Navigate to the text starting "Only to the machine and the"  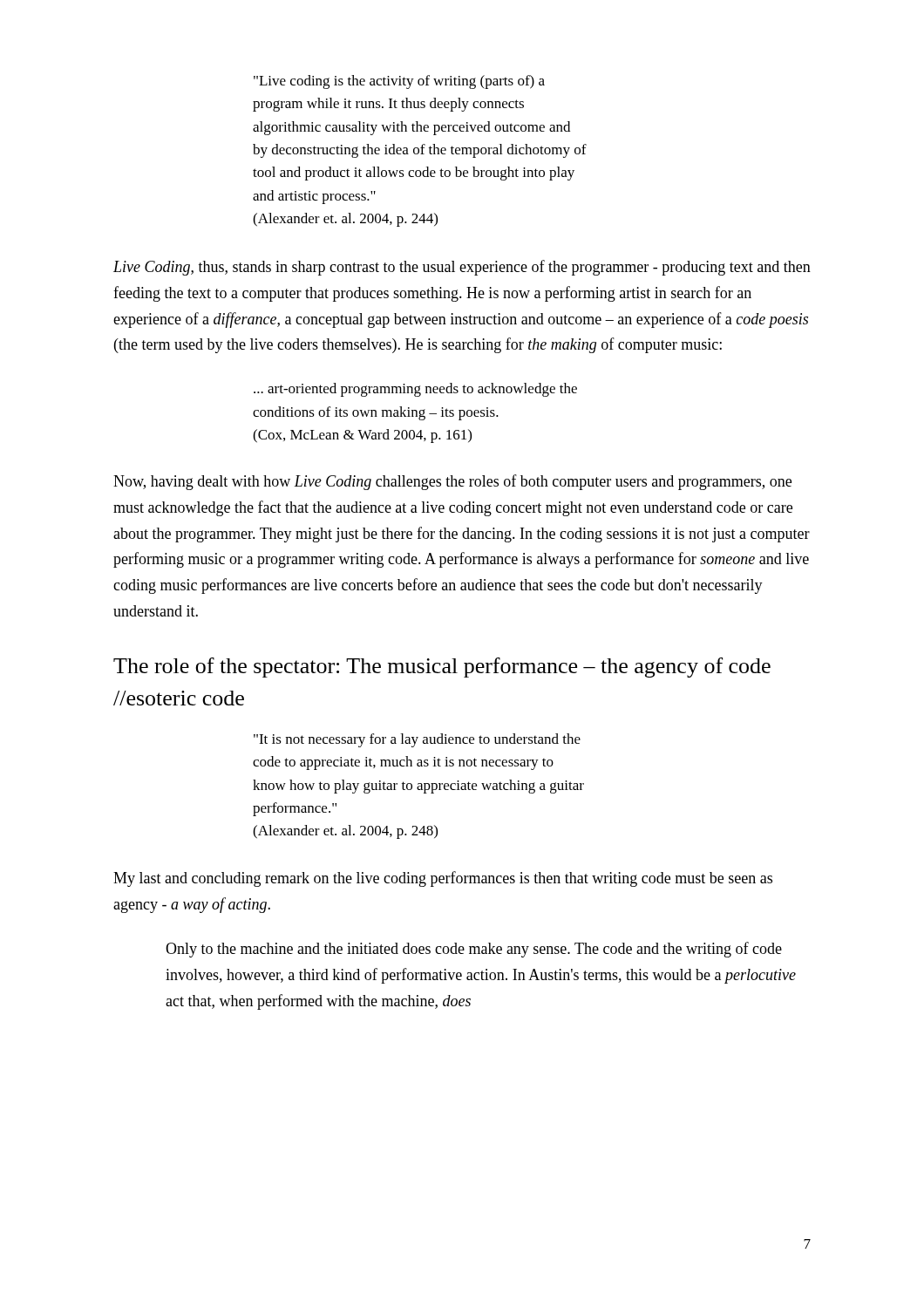pyautogui.click(x=481, y=975)
